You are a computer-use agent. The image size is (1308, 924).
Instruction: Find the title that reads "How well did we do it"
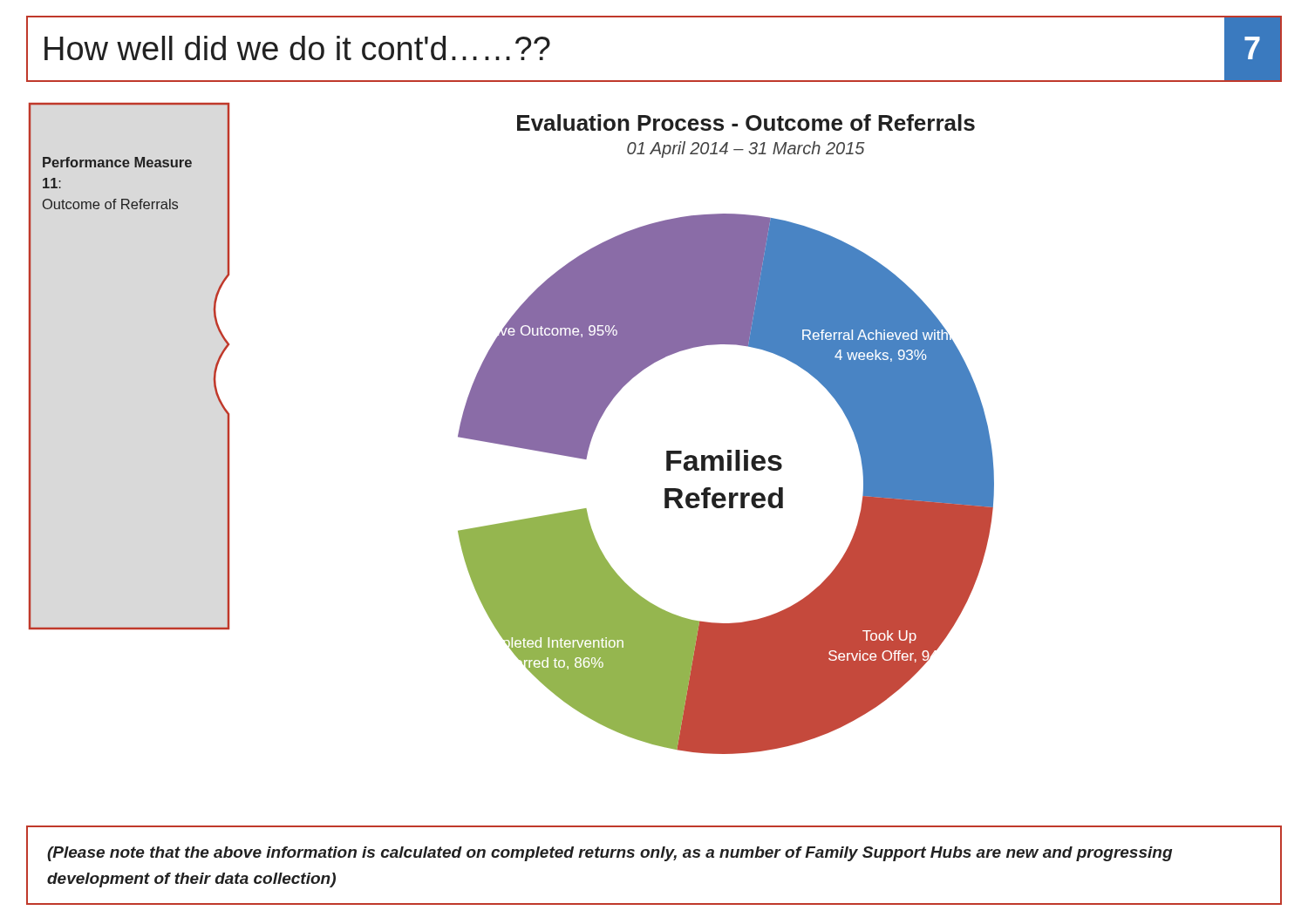pyautogui.click(x=661, y=49)
